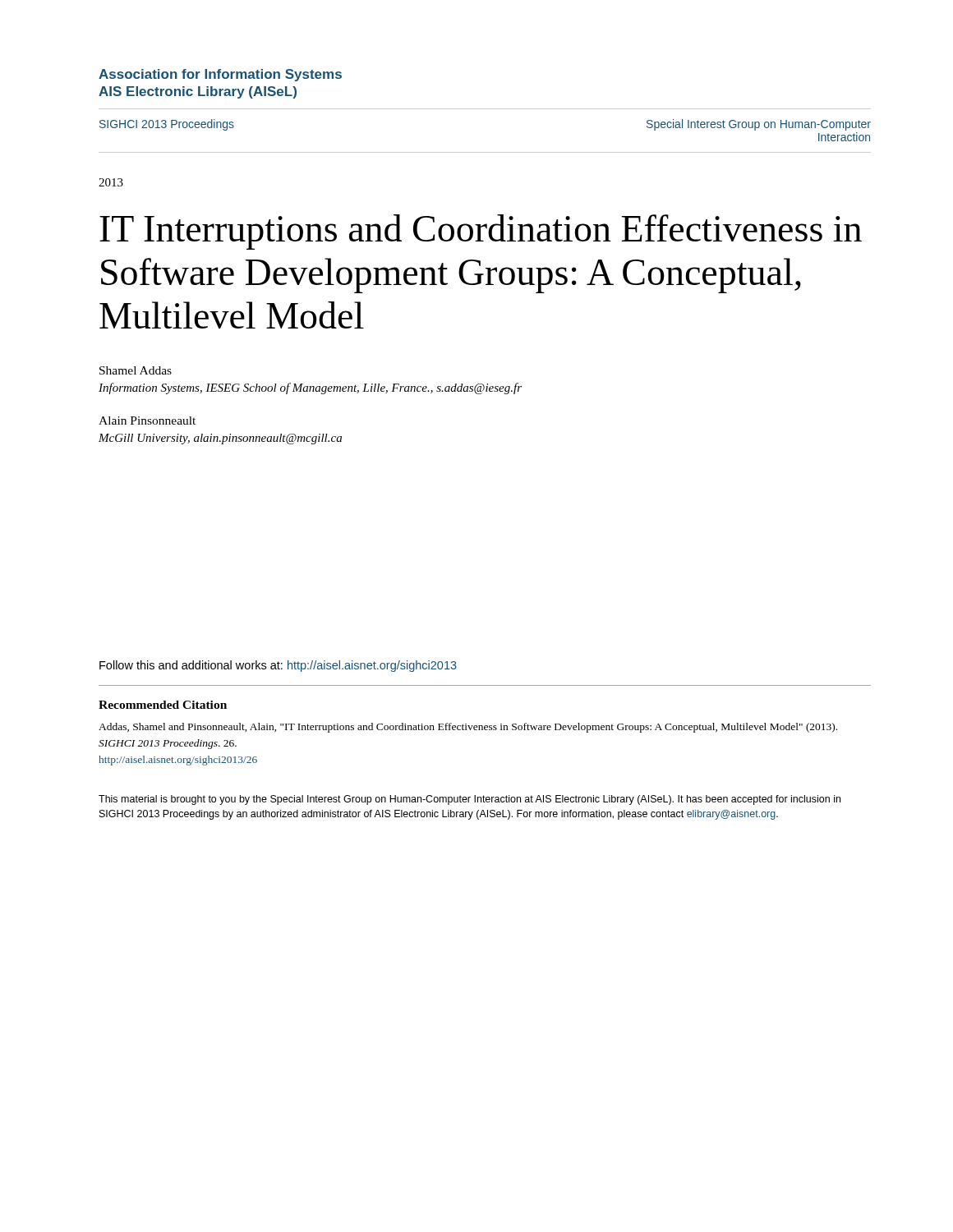Locate the block starting "Addas, Shamel and Pinsonneault,"
This screenshot has width=953, height=1232.
(x=468, y=728)
